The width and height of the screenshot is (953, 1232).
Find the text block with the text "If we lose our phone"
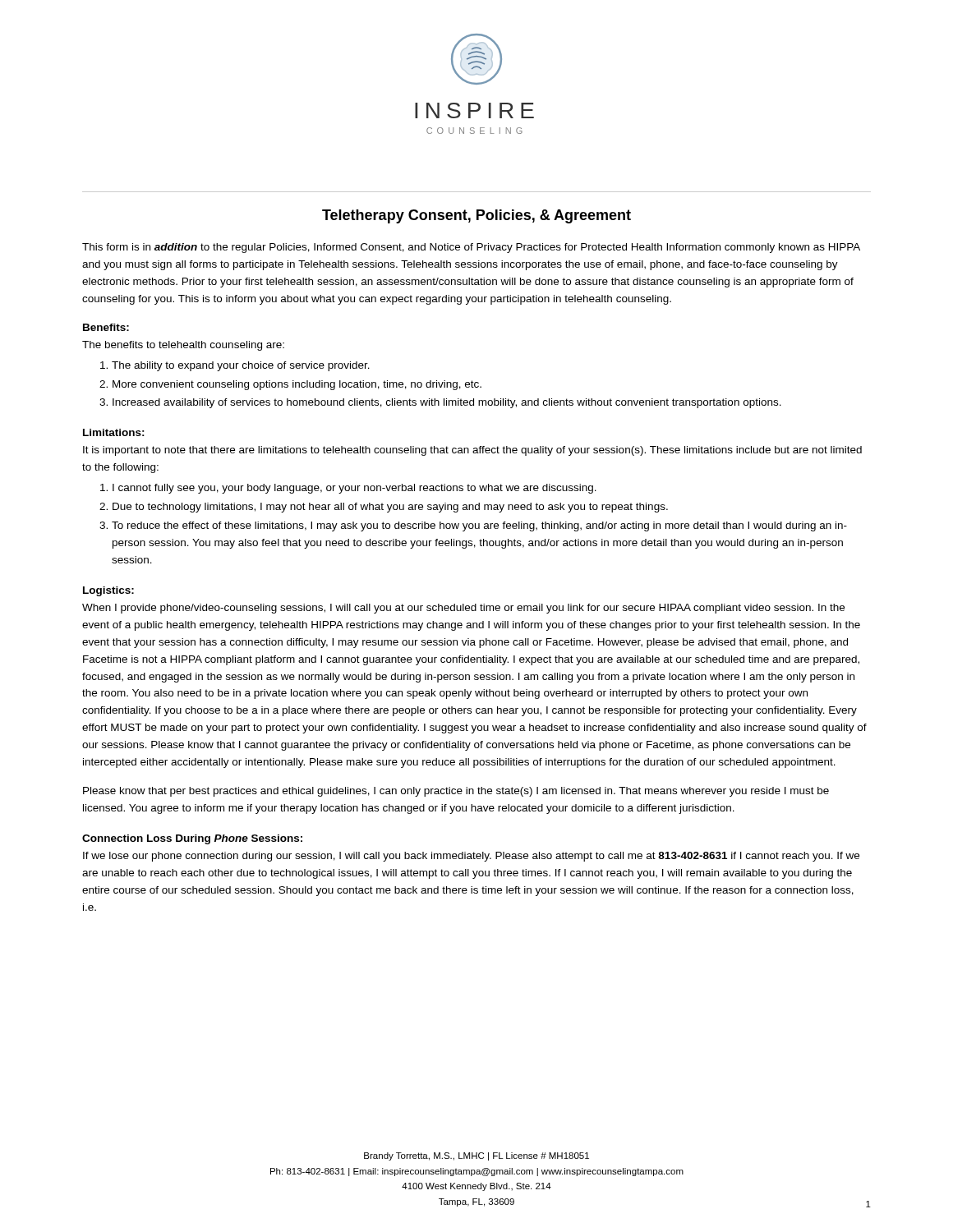click(471, 881)
